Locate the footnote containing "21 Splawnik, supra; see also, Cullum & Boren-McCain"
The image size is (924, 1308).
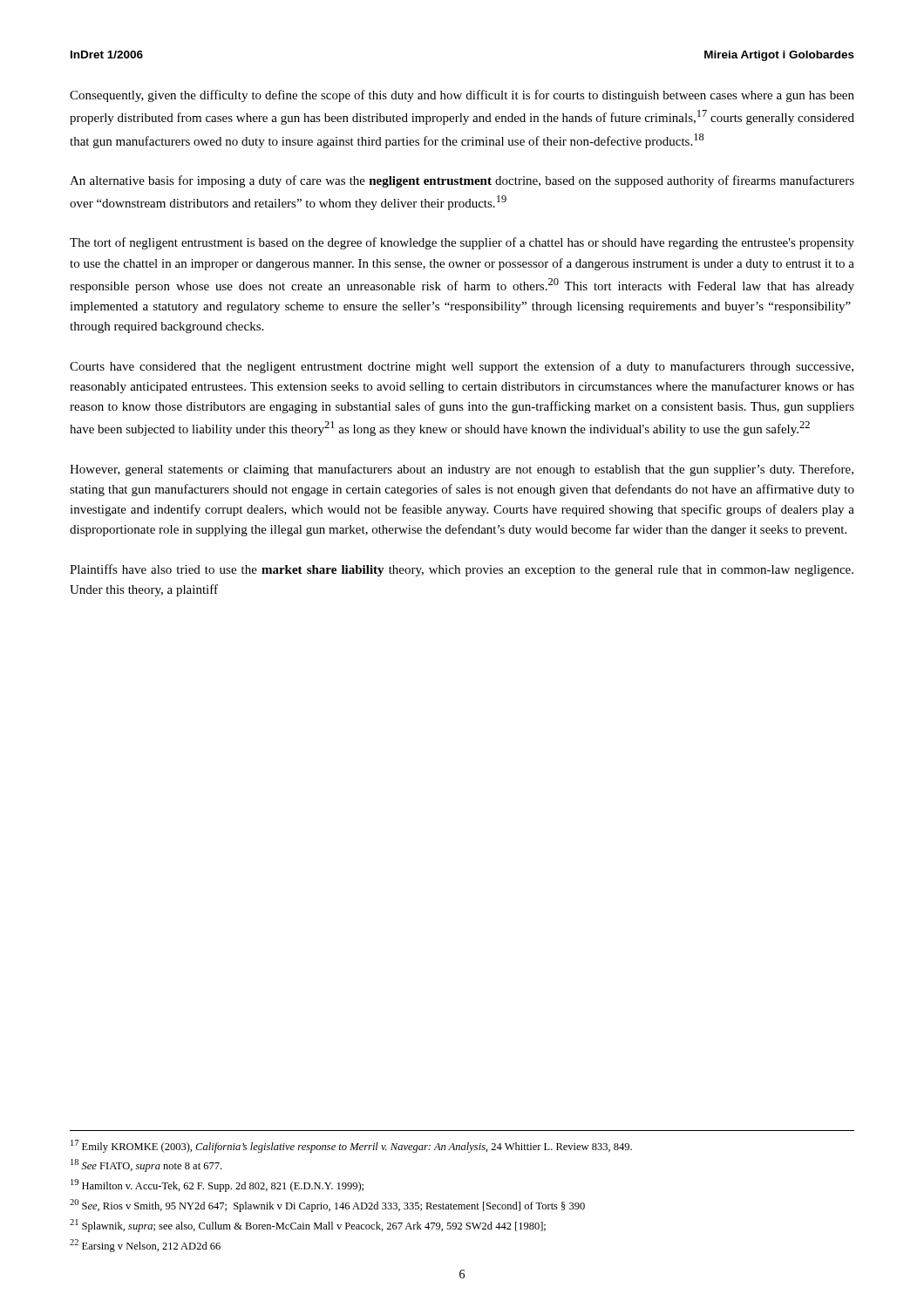pos(308,1225)
